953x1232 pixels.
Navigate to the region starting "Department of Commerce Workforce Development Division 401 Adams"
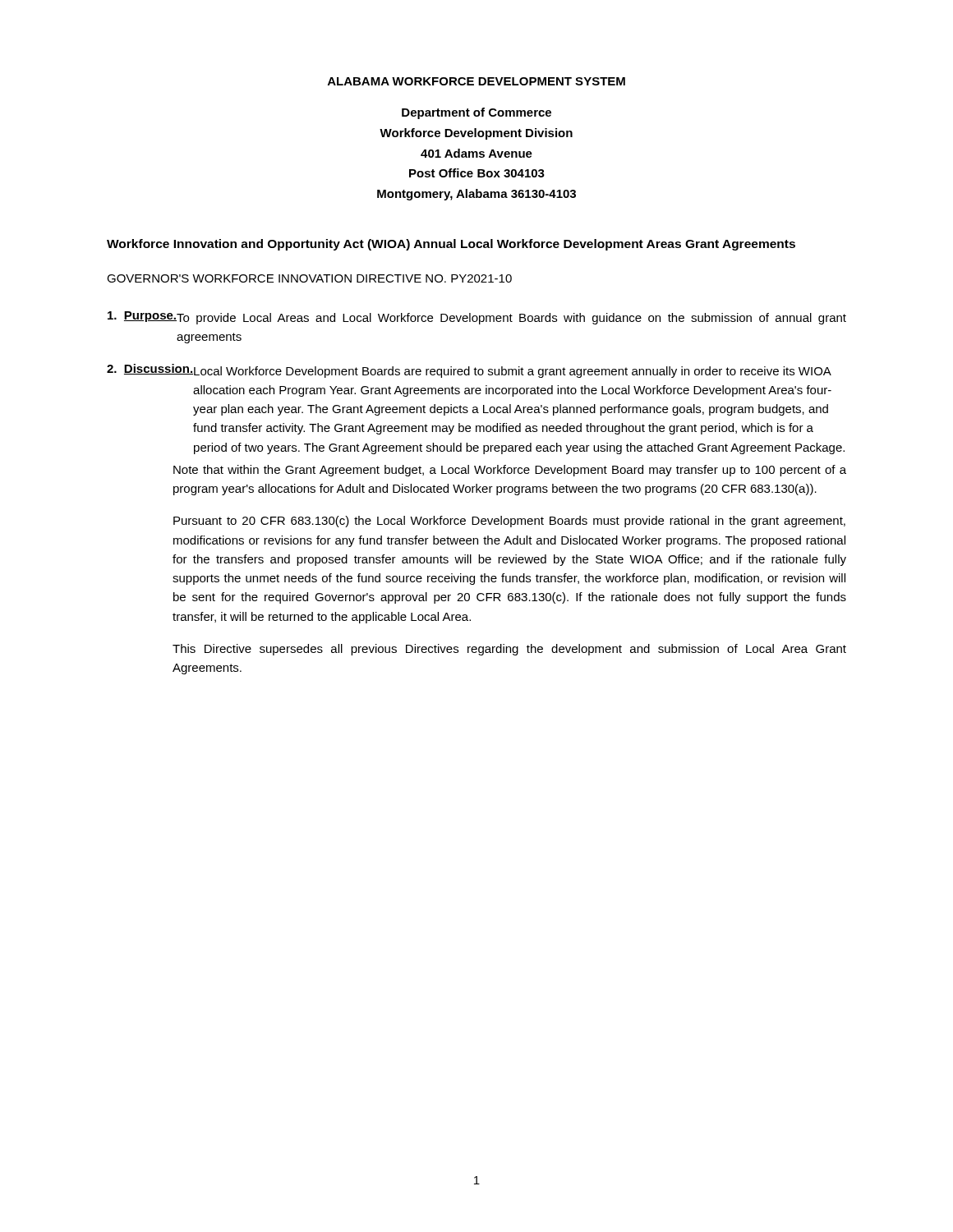pyautogui.click(x=476, y=153)
